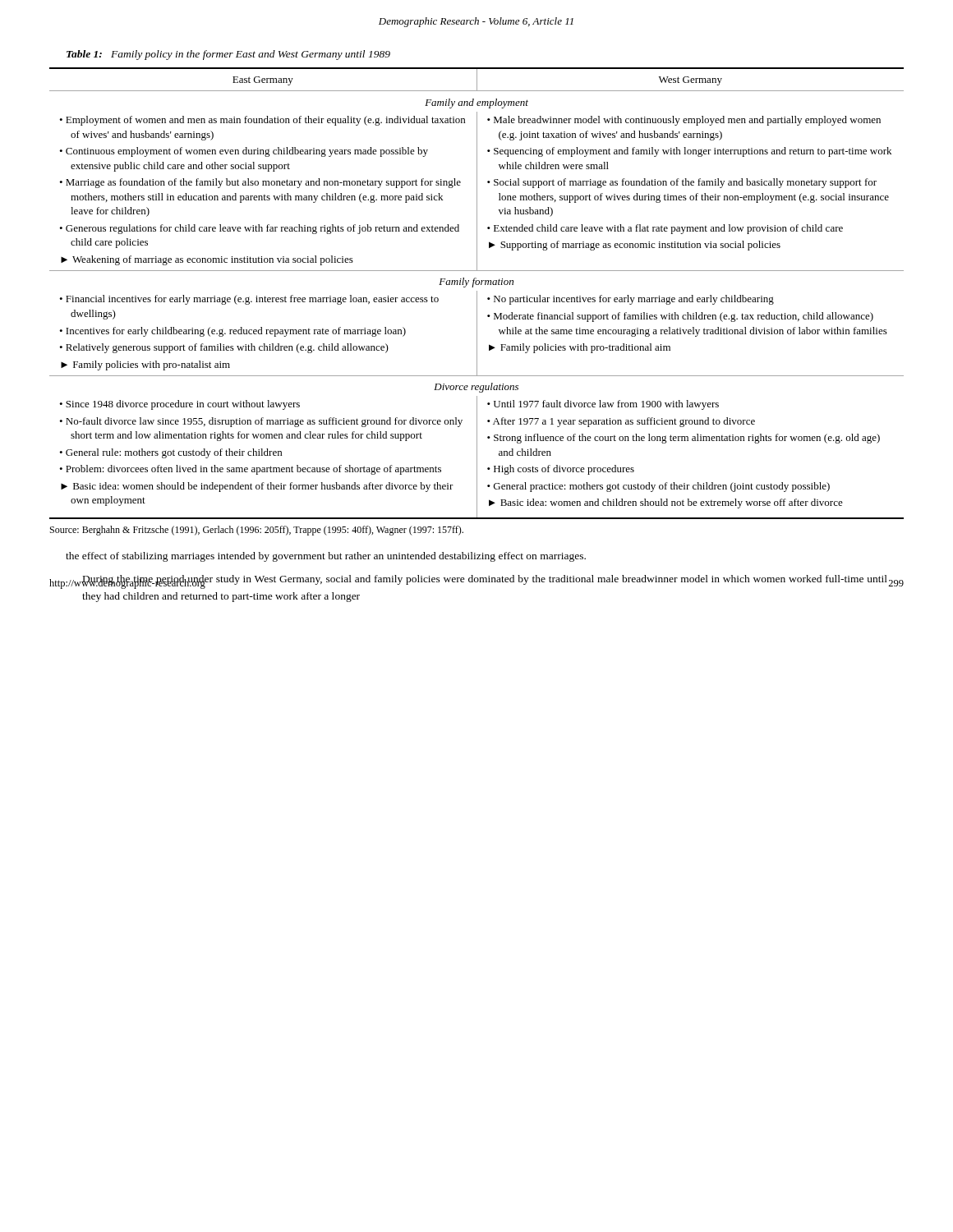Click on the caption with the text "Table 1: Family policy"
The image size is (953, 1232).
click(x=228, y=54)
